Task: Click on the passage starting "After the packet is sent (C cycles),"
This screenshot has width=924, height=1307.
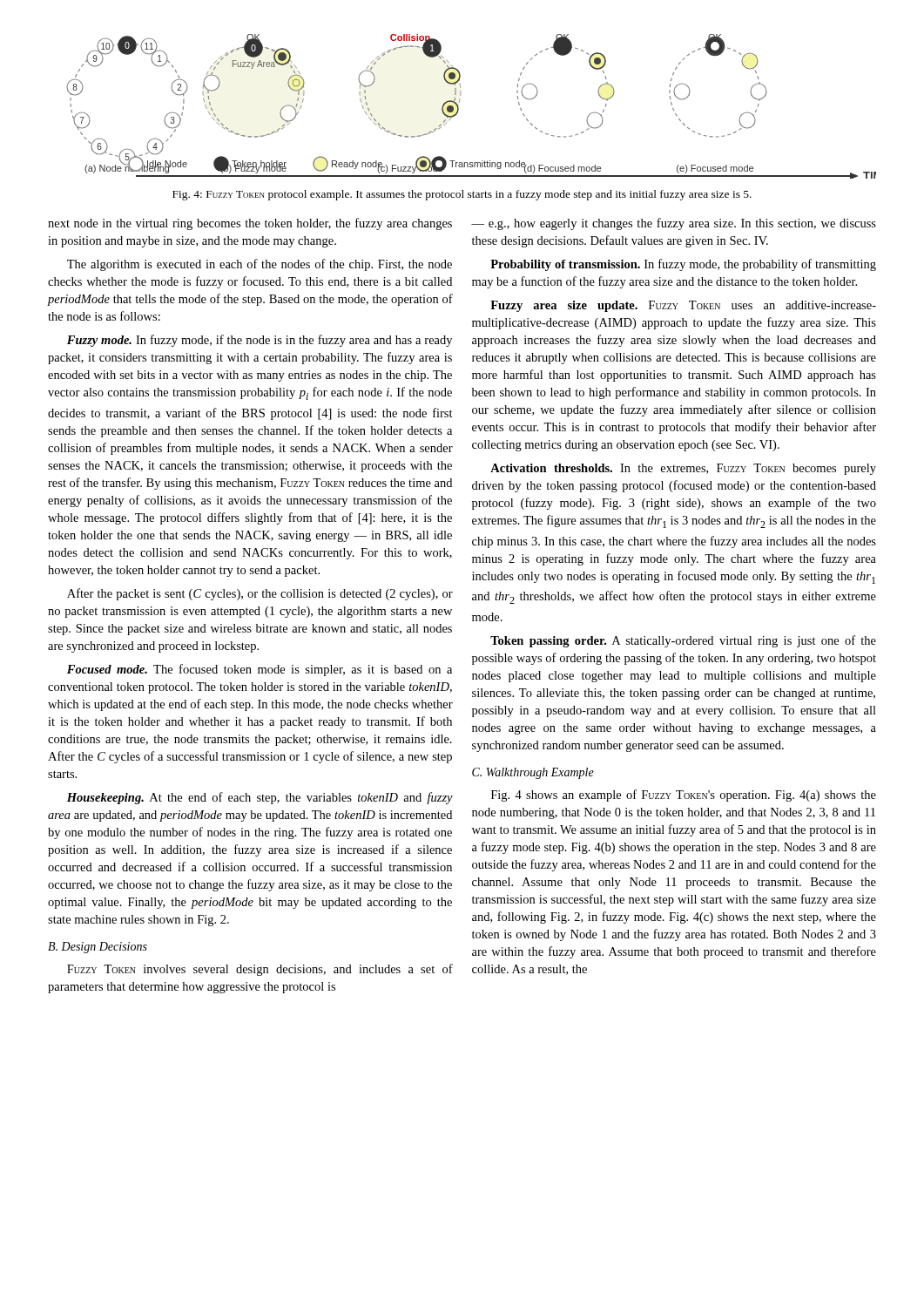Action: point(250,619)
